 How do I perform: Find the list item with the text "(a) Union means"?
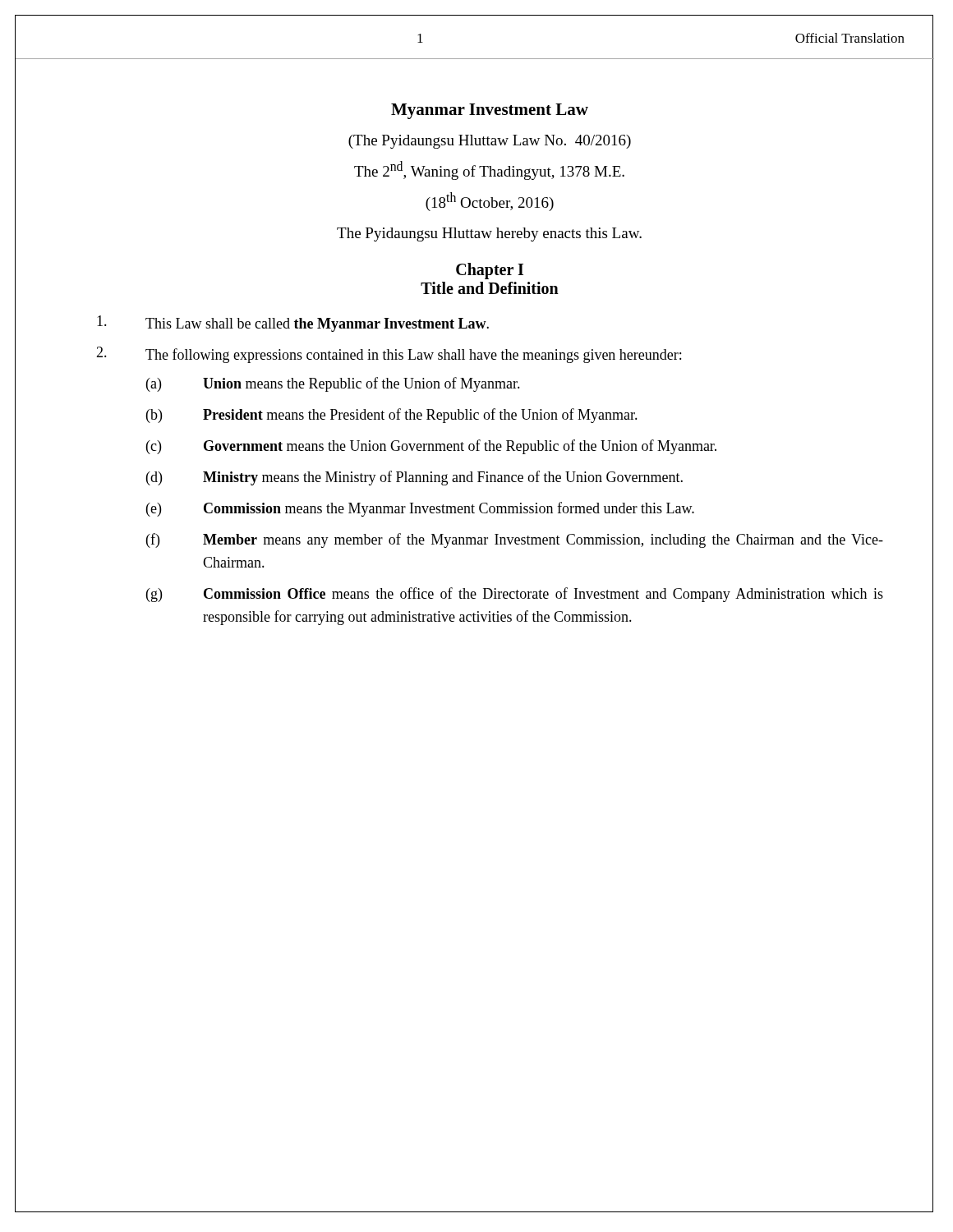coord(514,385)
